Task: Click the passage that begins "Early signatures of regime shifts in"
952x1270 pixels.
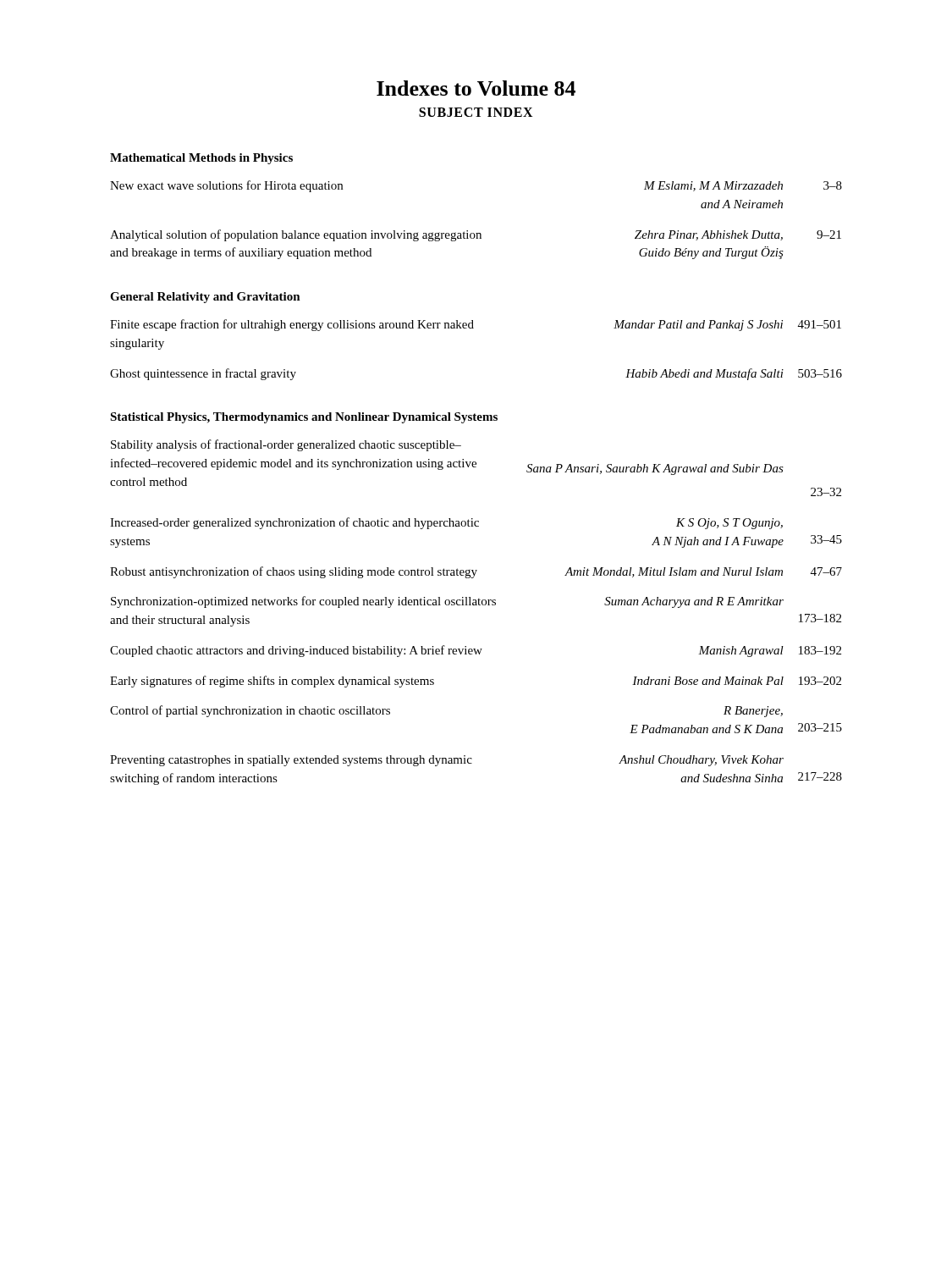Action: click(x=269, y=681)
